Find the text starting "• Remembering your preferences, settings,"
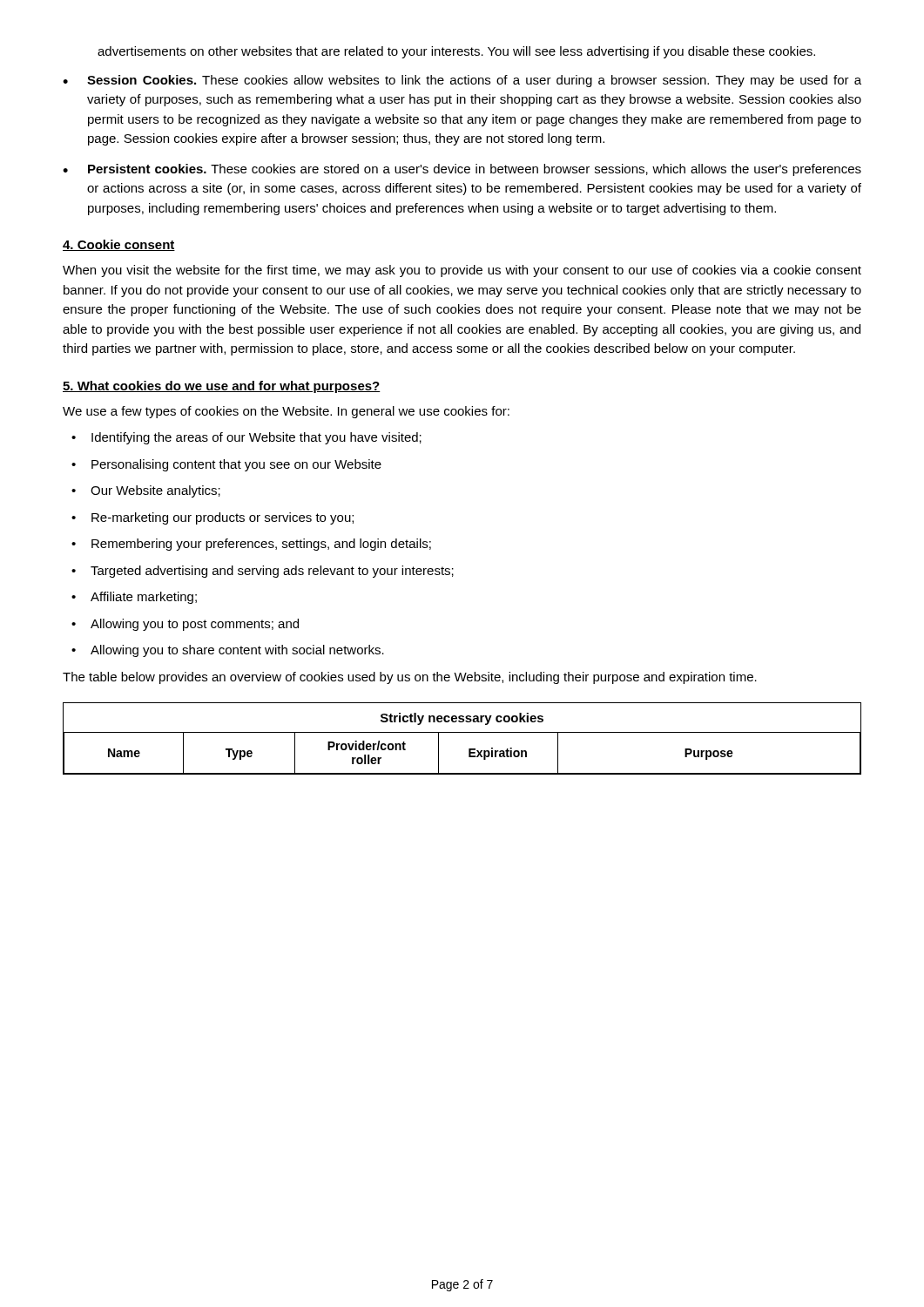 tap(251, 545)
